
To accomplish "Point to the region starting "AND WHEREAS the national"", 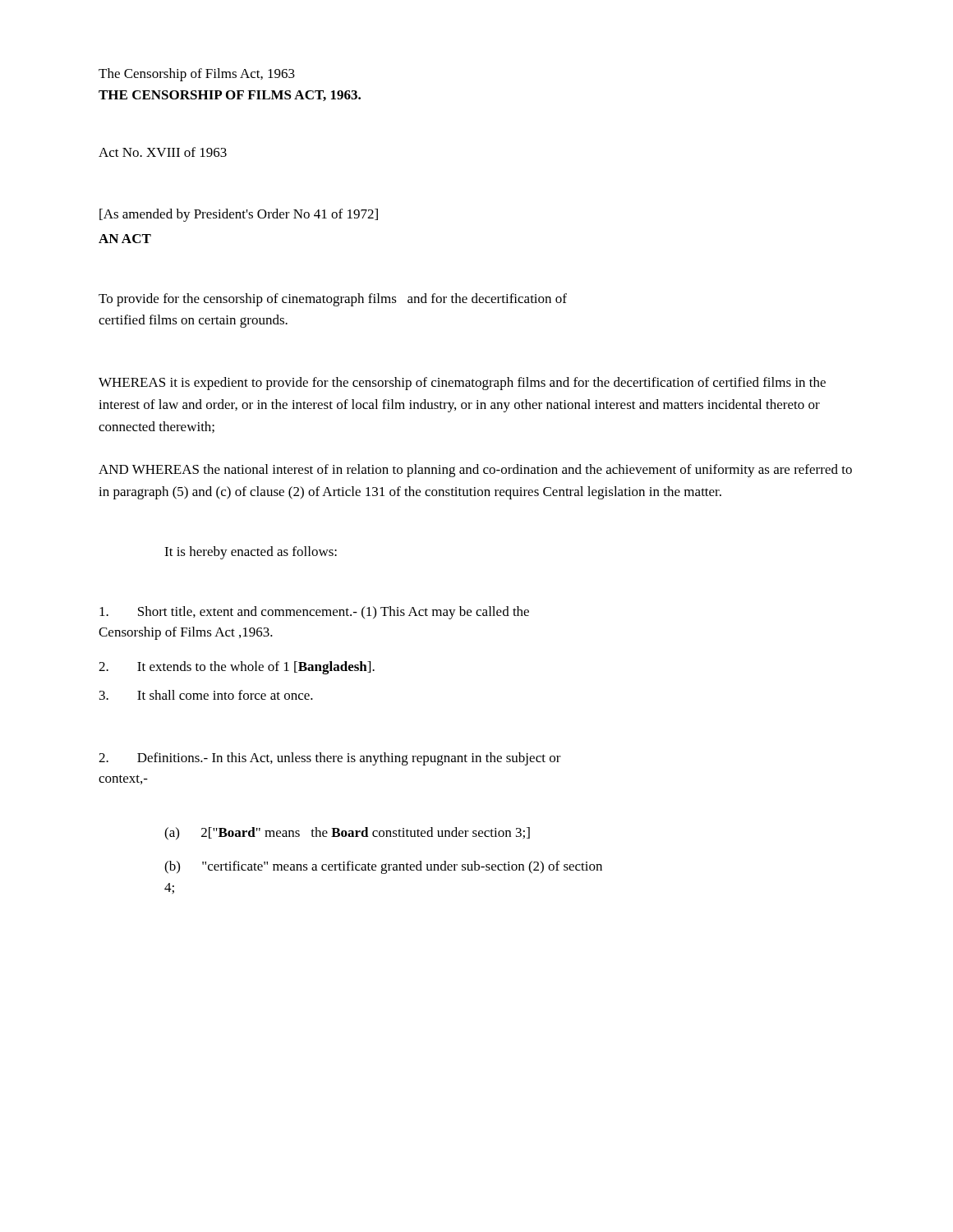I will [x=475, y=480].
